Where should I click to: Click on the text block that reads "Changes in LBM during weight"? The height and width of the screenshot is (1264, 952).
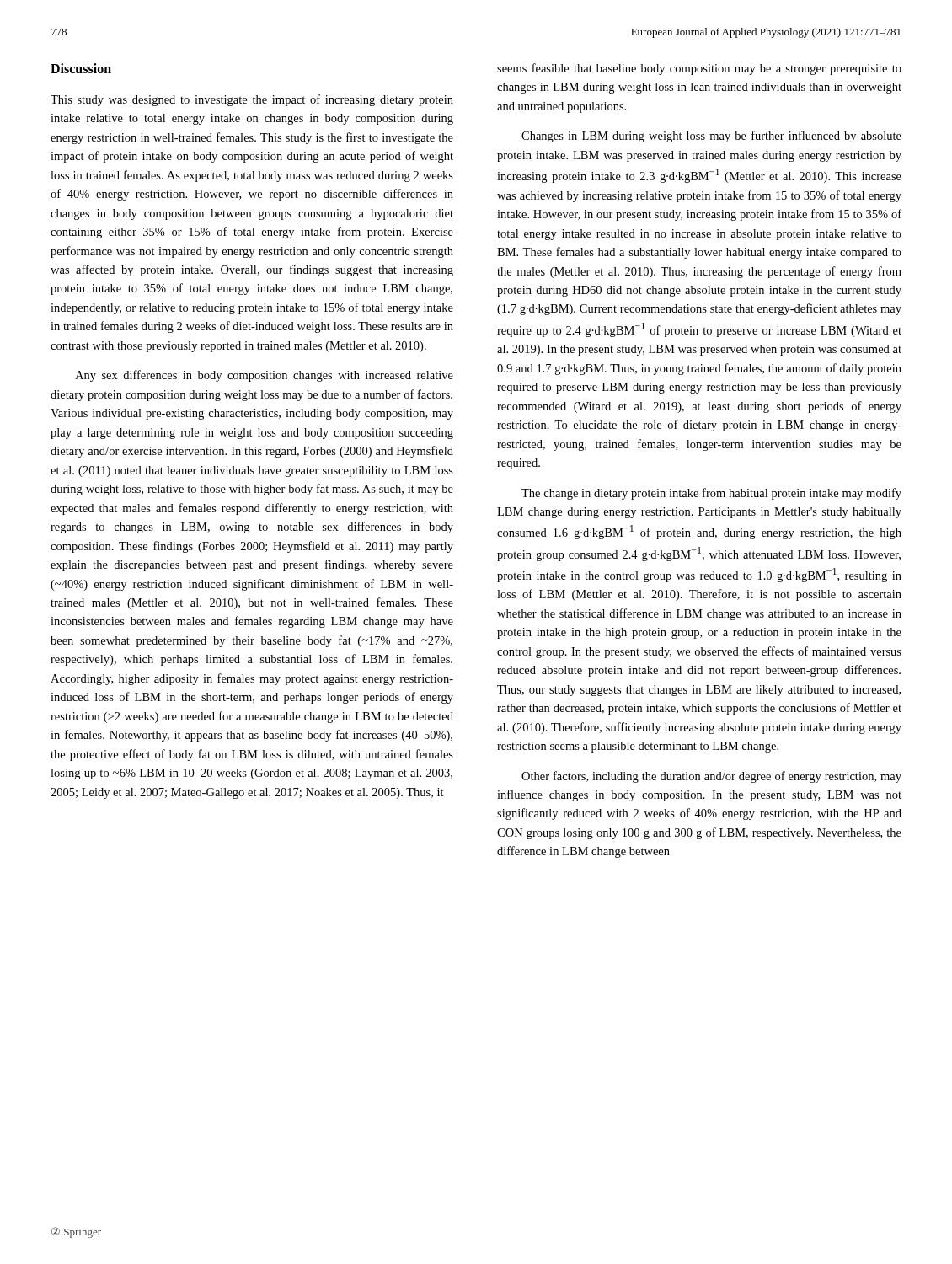(x=699, y=299)
